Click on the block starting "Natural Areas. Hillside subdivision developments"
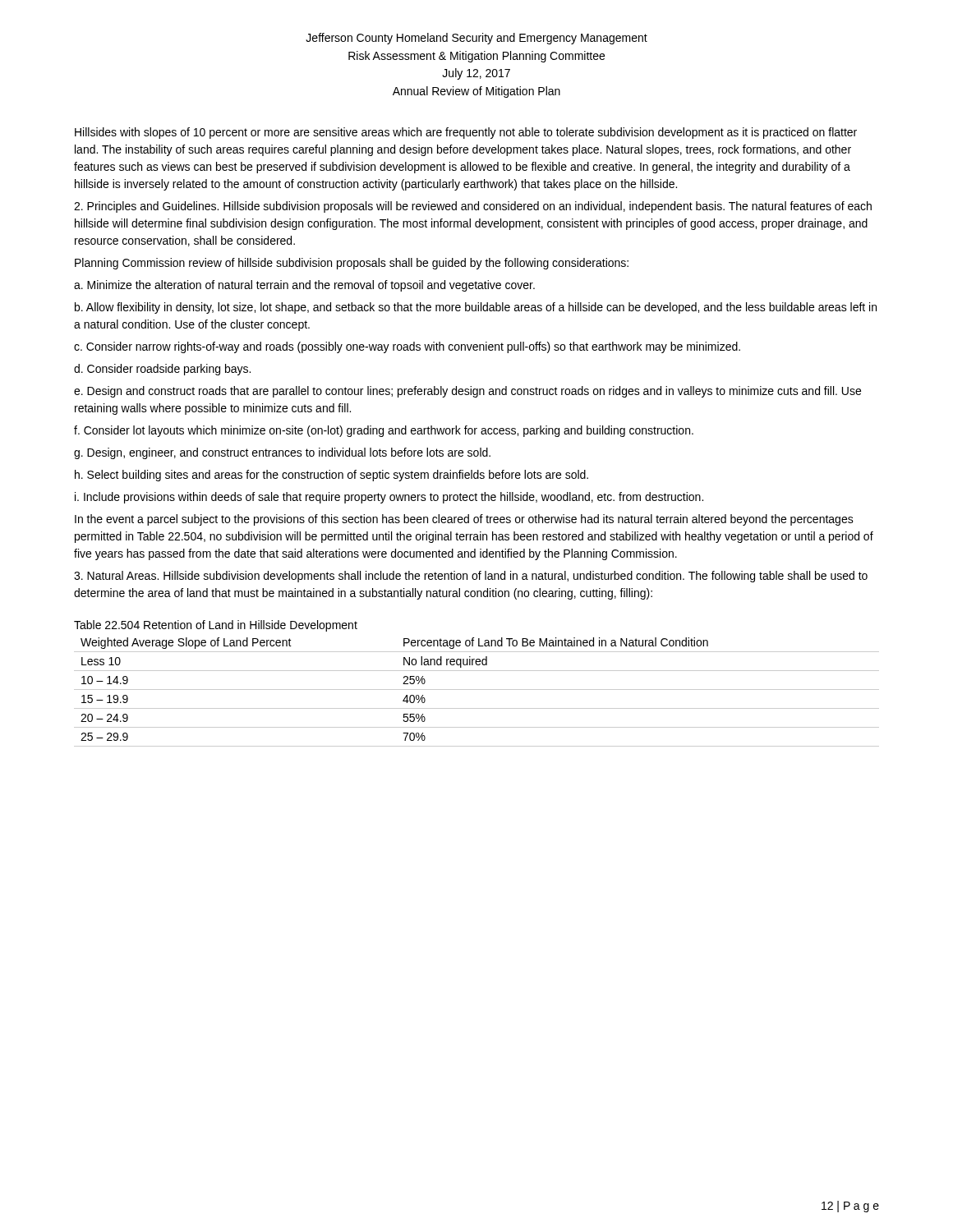Image resolution: width=953 pixels, height=1232 pixels. pyautogui.click(x=476, y=585)
